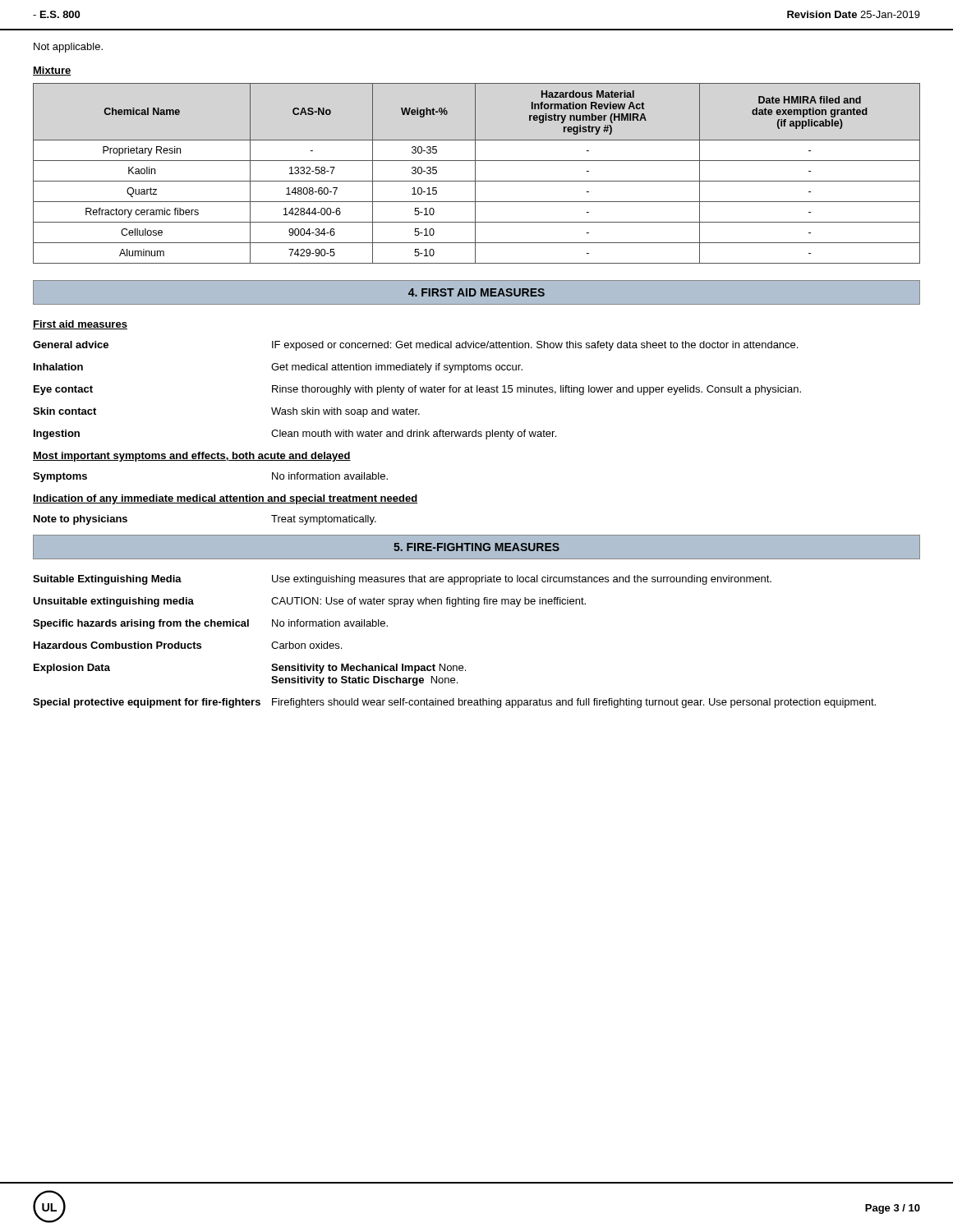953x1232 pixels.
Task: Find the text containing "Note to physicians Treat symptomatically."
Action: click(75, 520)
